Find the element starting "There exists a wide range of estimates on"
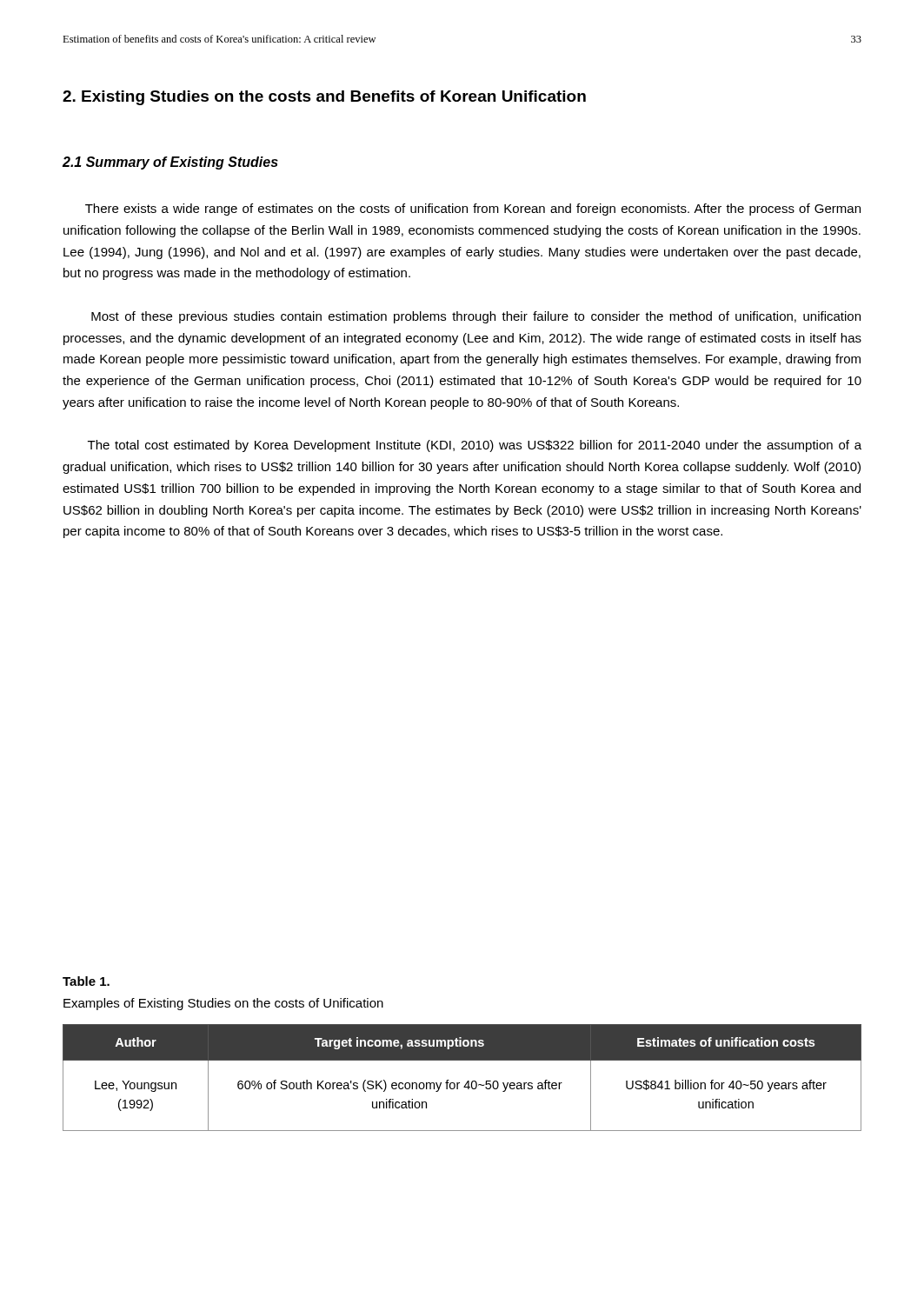Screen dimensions: 1304x924 [462, 370]
